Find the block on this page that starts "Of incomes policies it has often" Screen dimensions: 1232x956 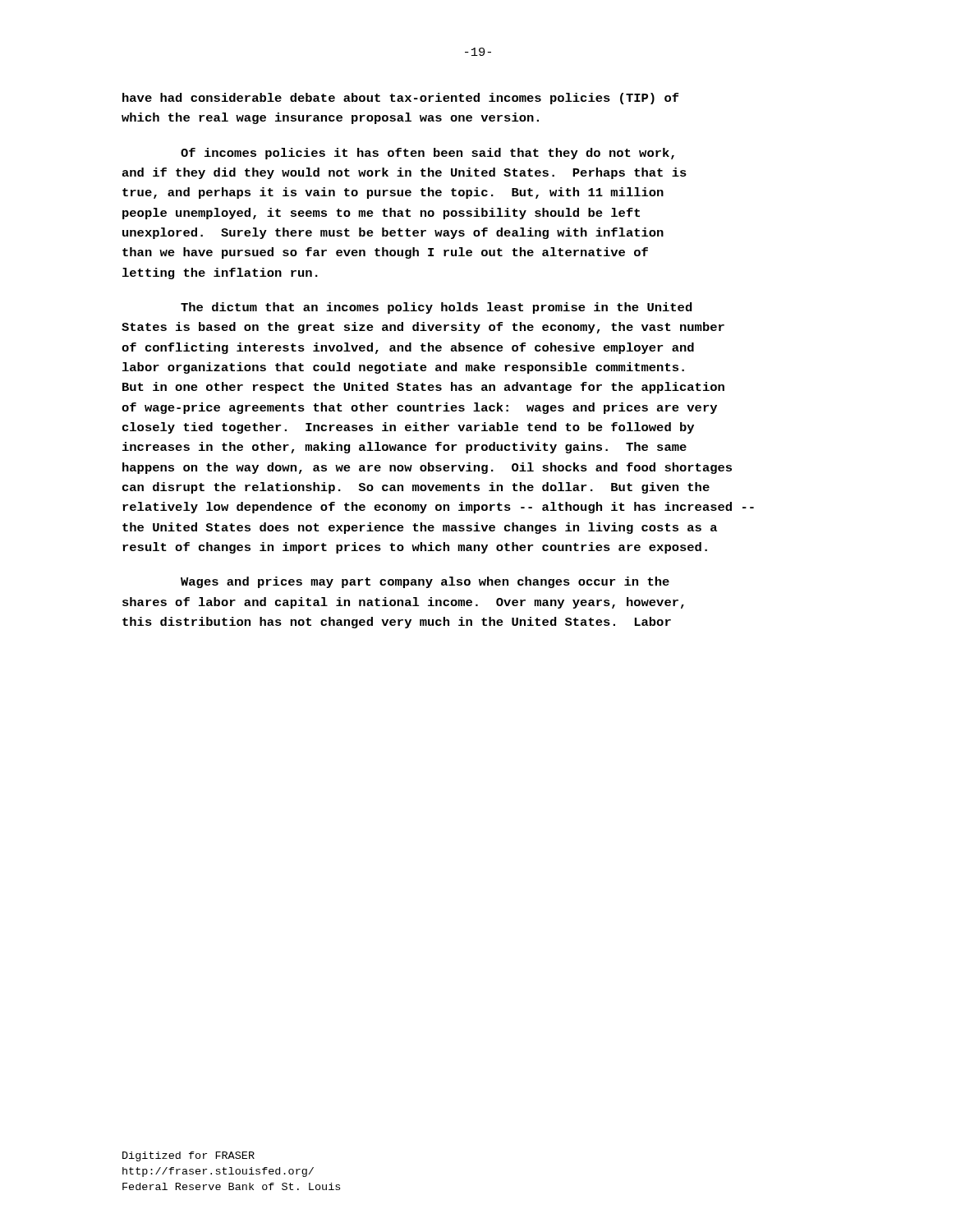pyautogui.click(x=404, y=213)
